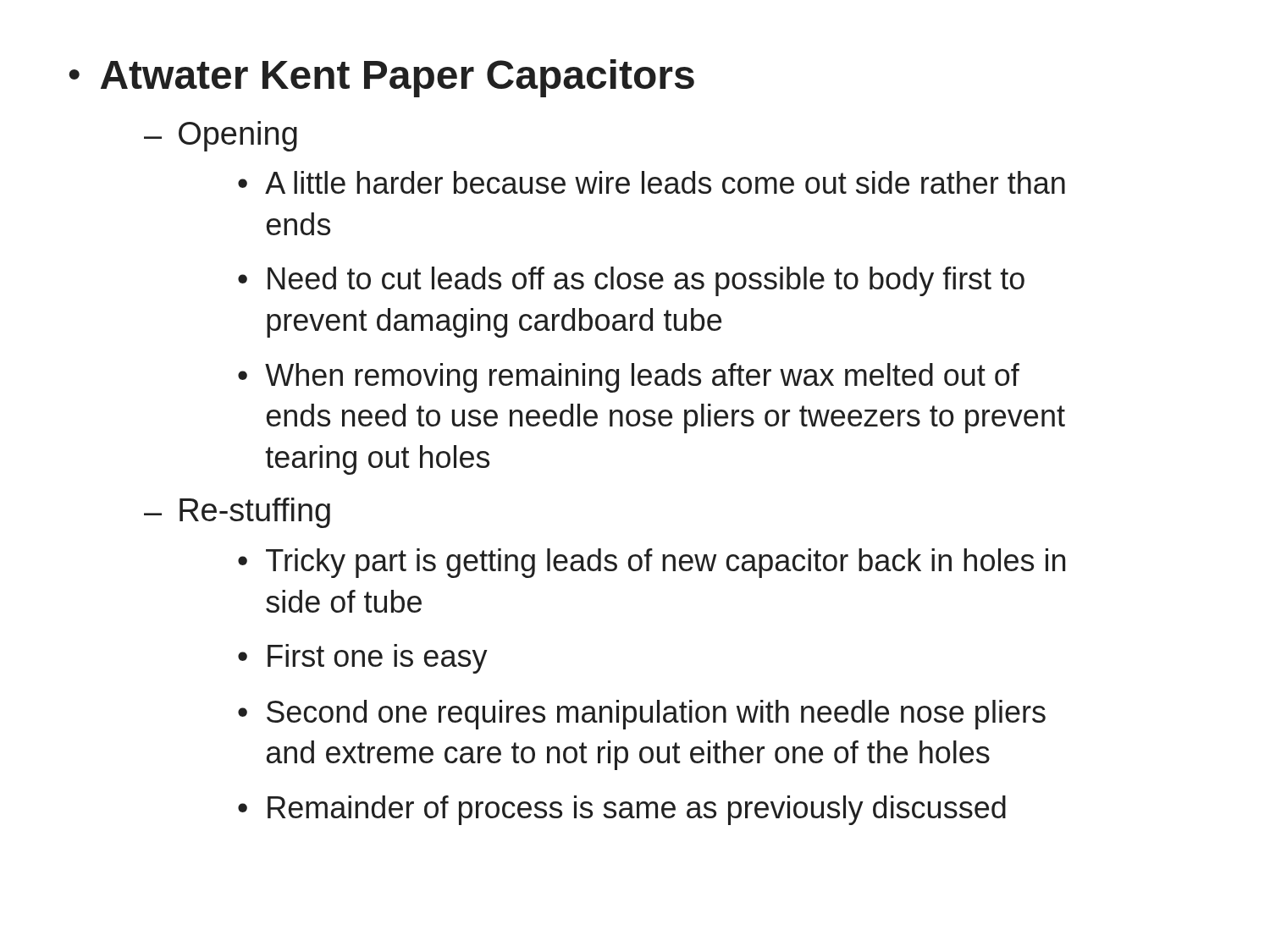Locate the element starting "• A little harder because wire leads come"
This screenshot has height=952, width=1270.
click(652, 205)
